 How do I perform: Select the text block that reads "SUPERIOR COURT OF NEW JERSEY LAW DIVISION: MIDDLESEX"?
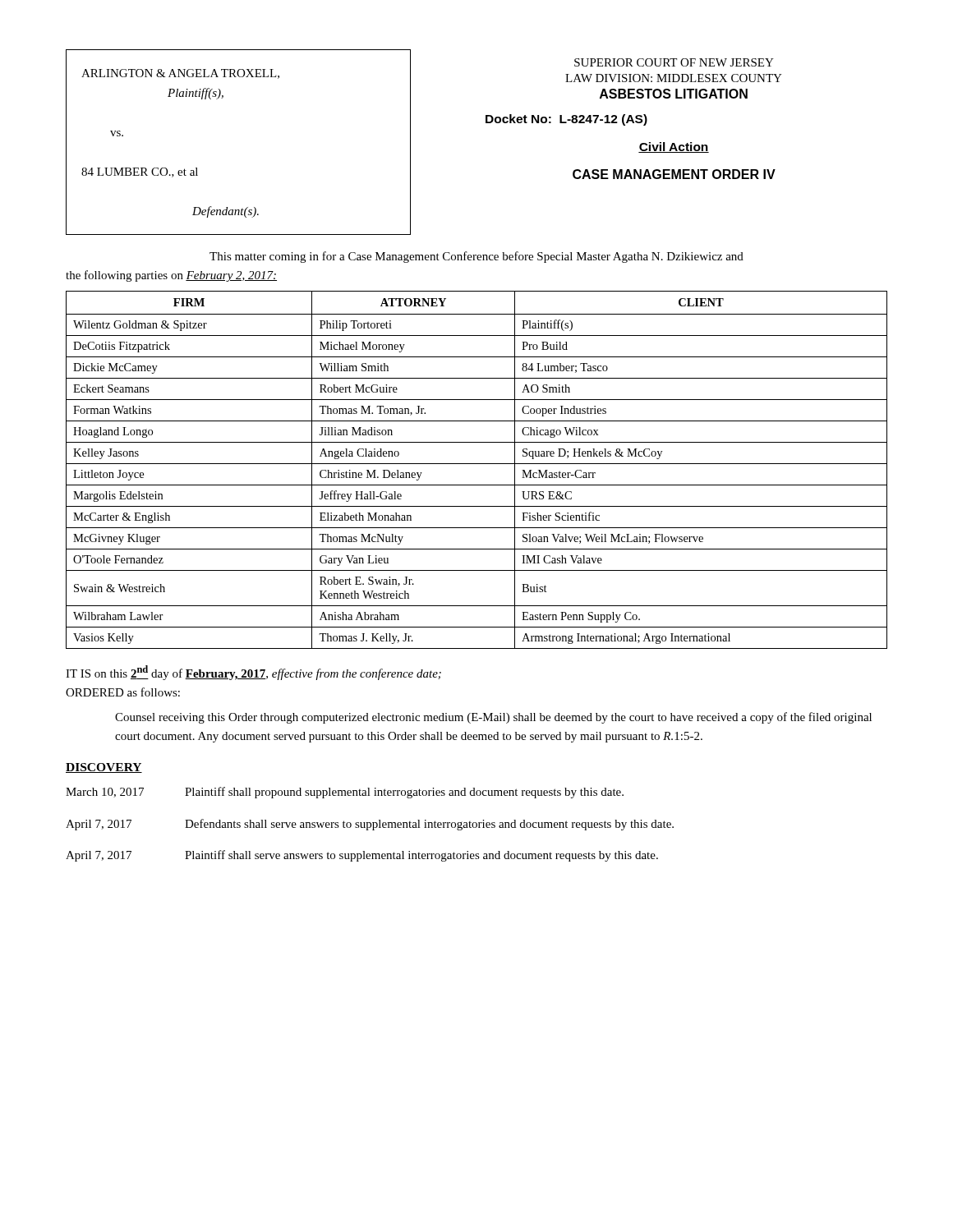[674, 62]
